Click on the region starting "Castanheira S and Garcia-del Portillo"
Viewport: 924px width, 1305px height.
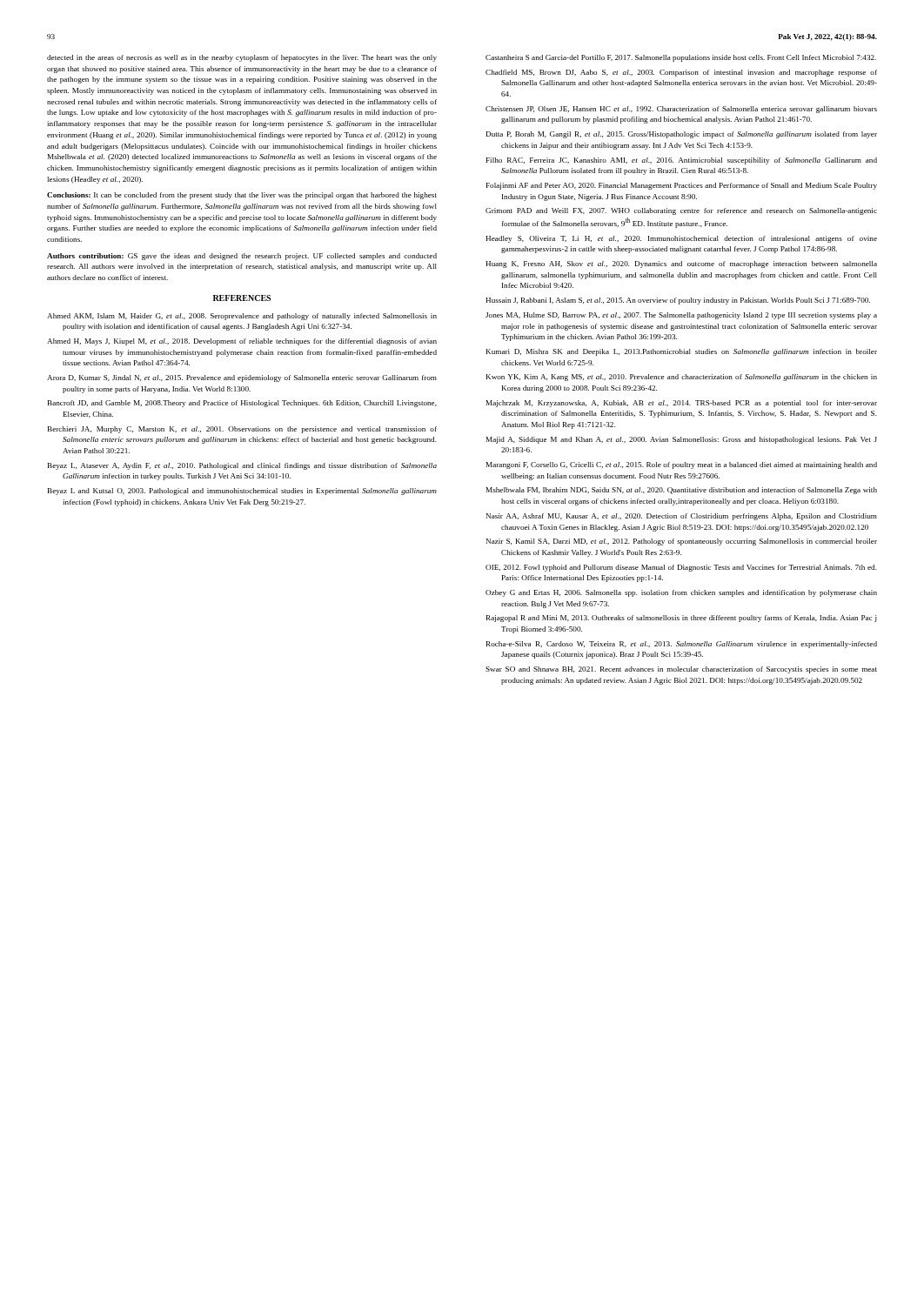[681, 57]
